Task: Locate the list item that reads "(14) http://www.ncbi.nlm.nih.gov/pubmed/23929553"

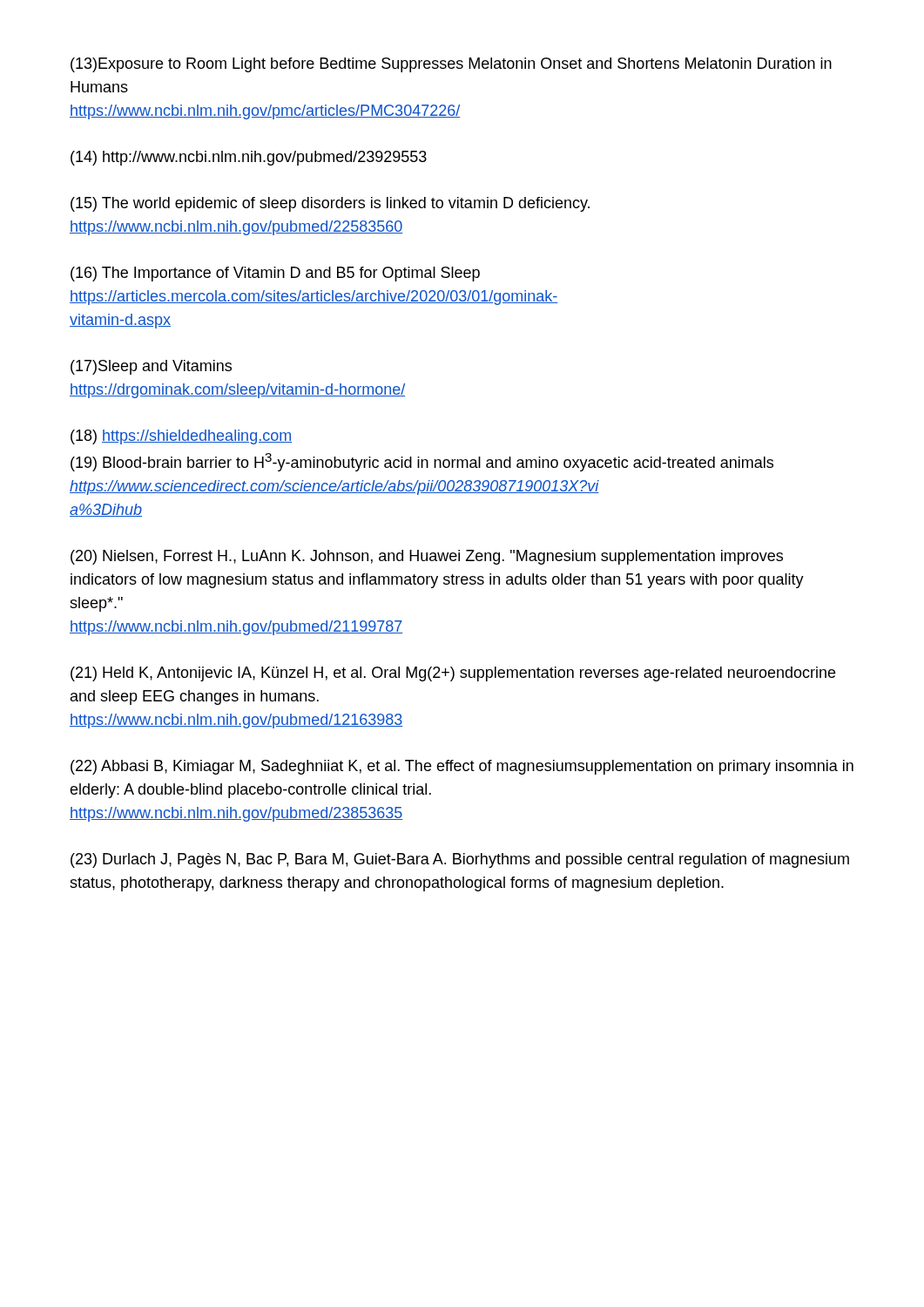Action: 248,157
